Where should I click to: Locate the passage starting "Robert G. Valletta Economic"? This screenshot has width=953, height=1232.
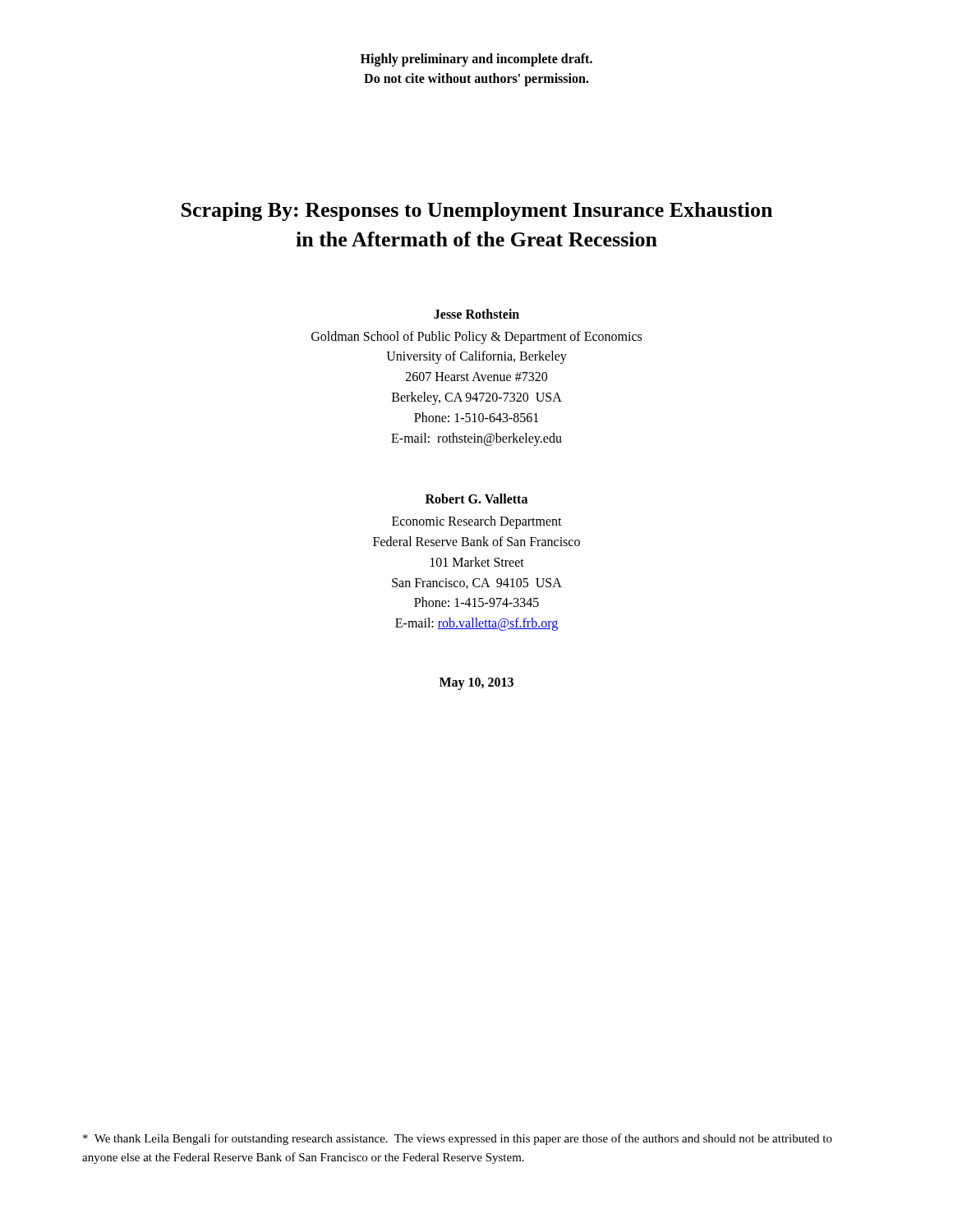click(x=476, y=560)
